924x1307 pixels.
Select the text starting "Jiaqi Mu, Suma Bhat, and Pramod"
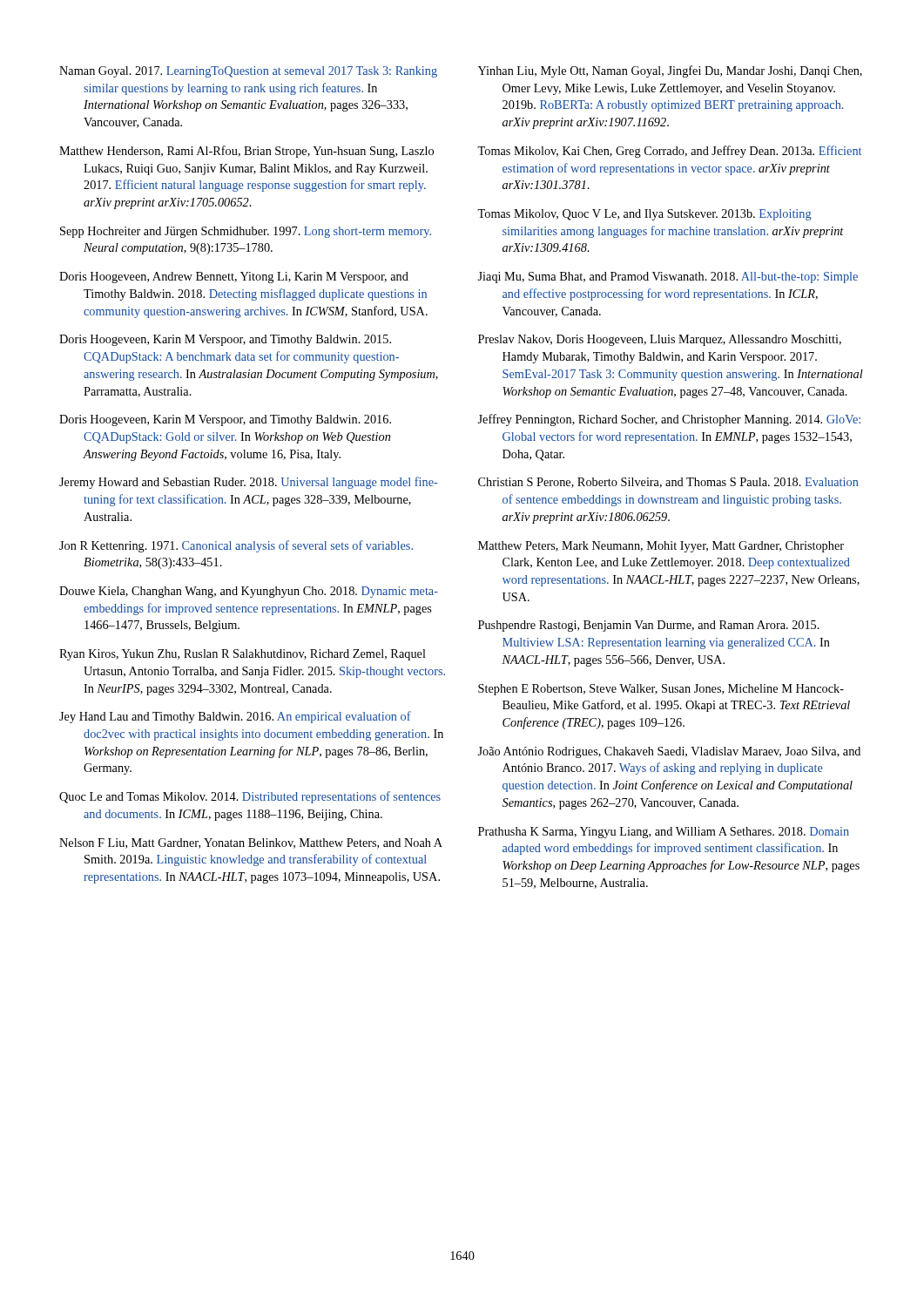tap(668, 294)
